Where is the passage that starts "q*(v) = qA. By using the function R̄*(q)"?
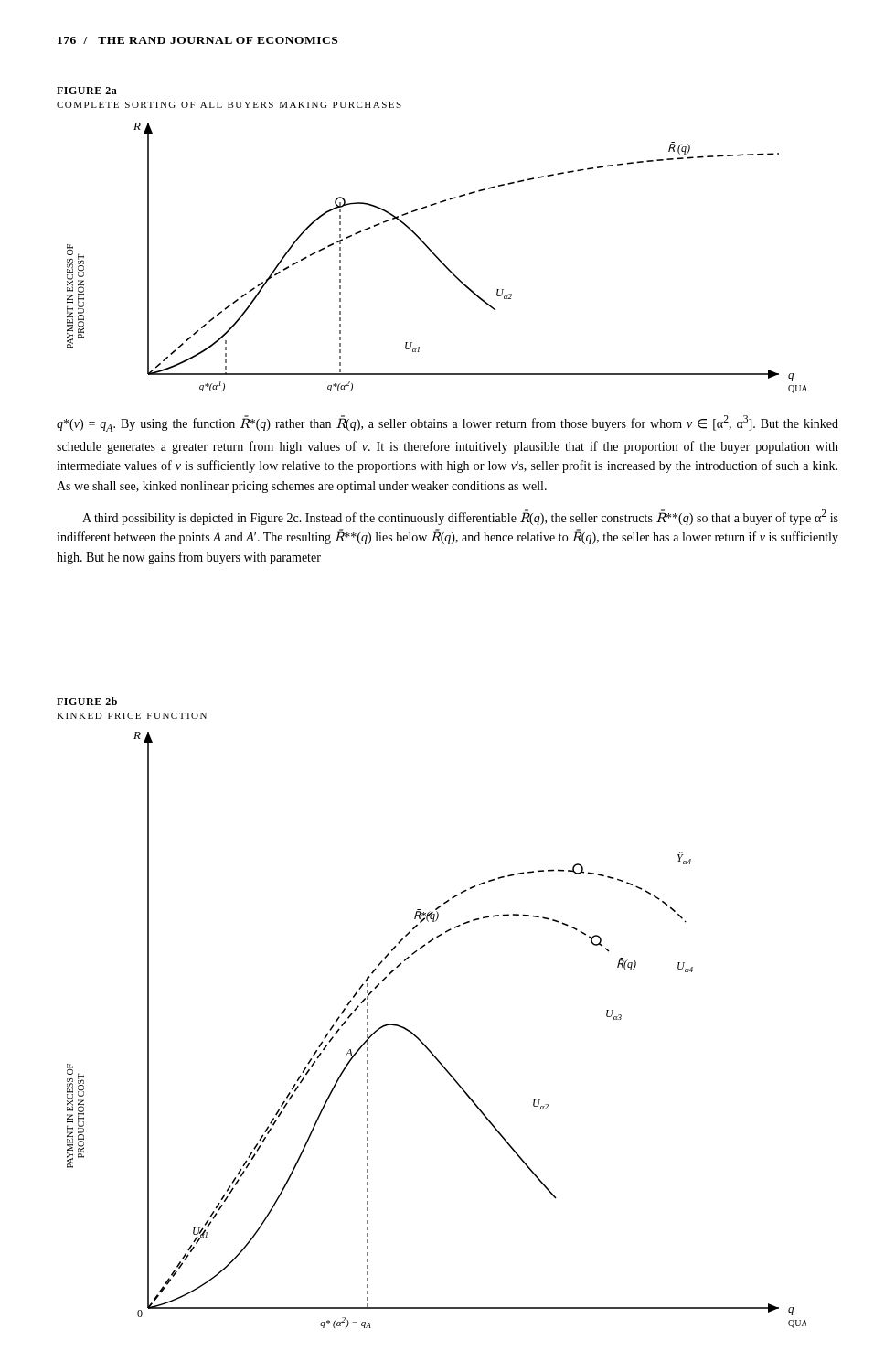 click(448, 489)
